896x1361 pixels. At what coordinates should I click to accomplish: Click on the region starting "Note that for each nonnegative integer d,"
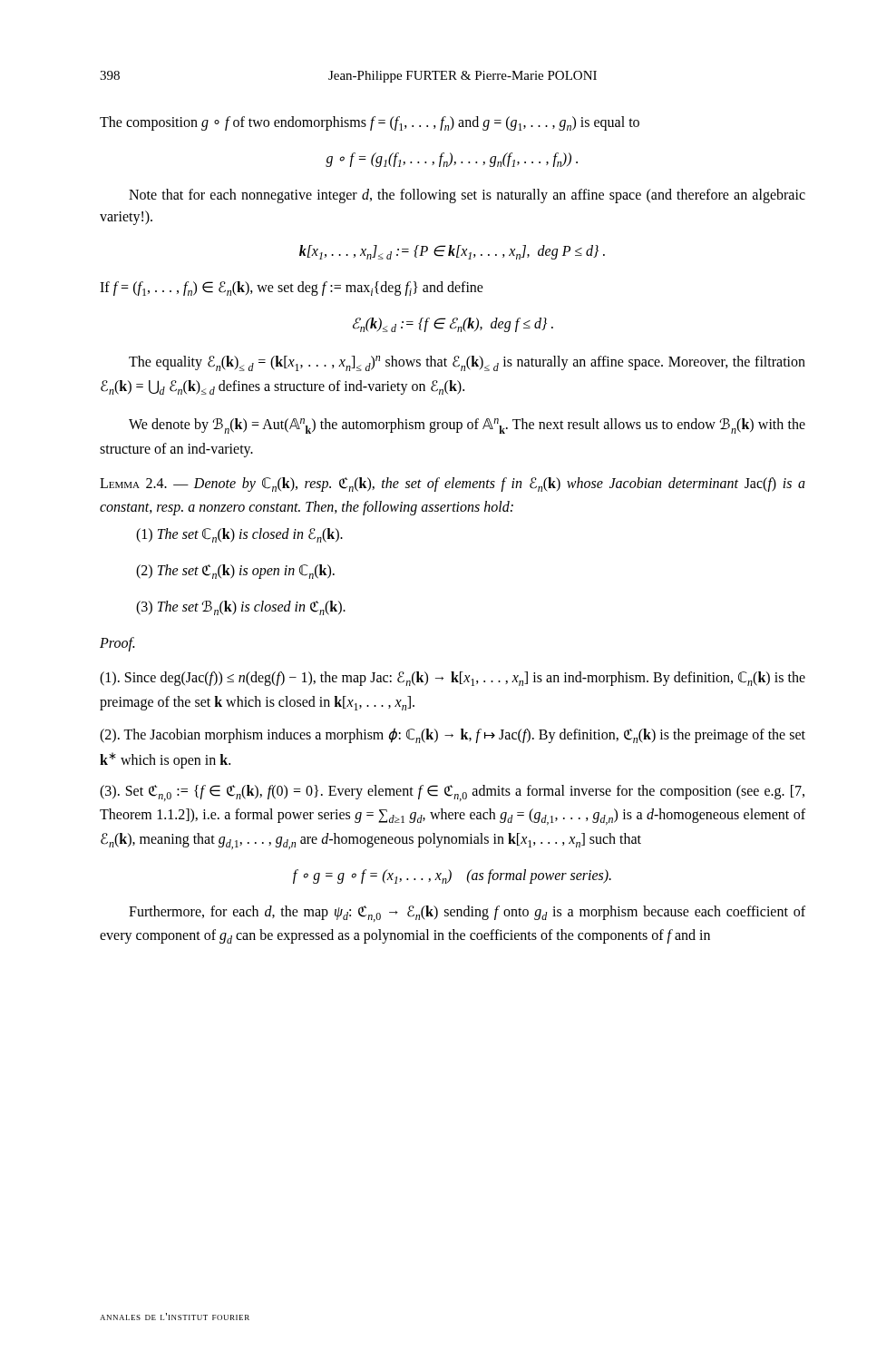[x=453, y=206]
